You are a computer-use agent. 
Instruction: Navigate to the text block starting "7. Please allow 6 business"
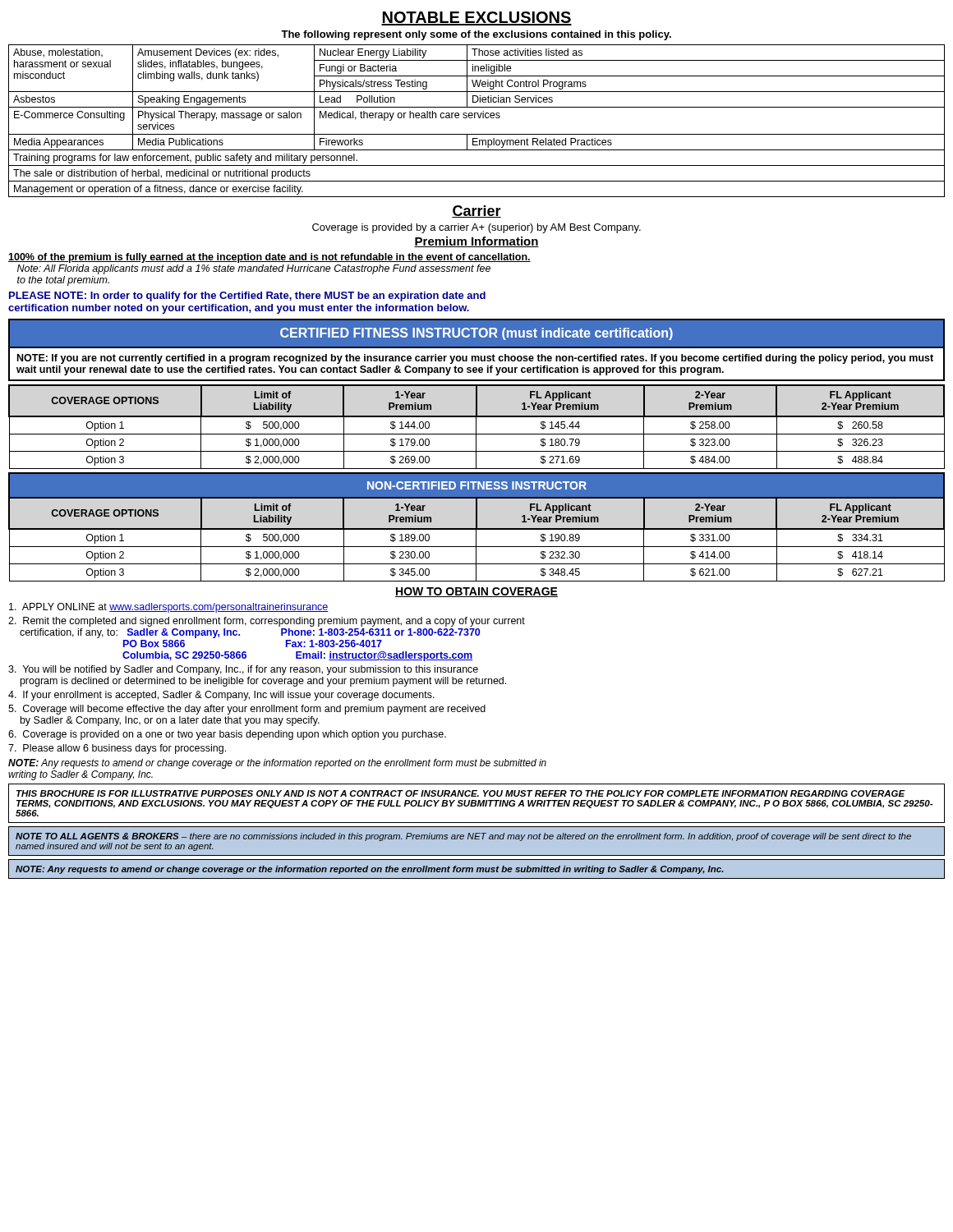(118, 748)
